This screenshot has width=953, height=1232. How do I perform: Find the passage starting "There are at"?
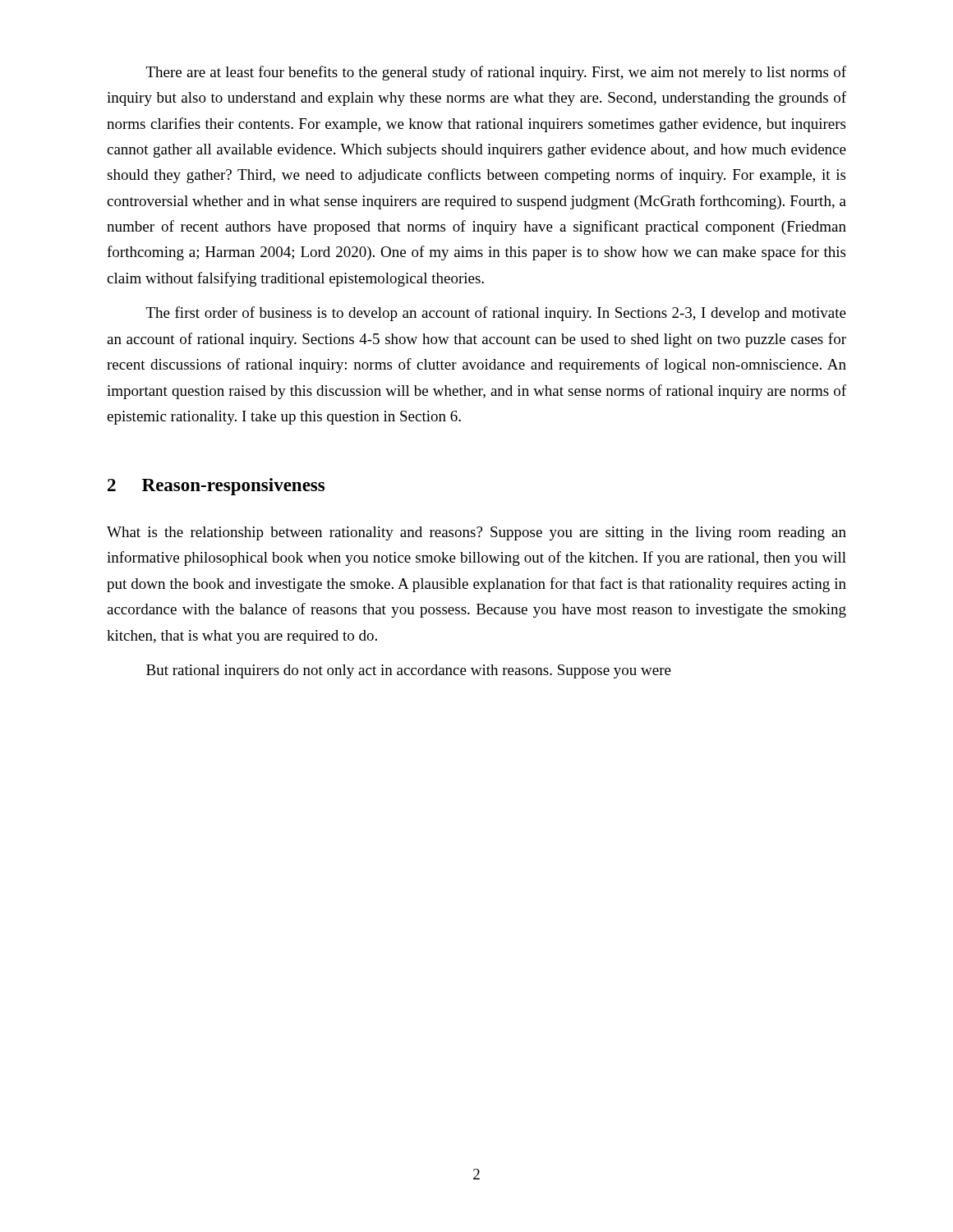pos(476,175)
